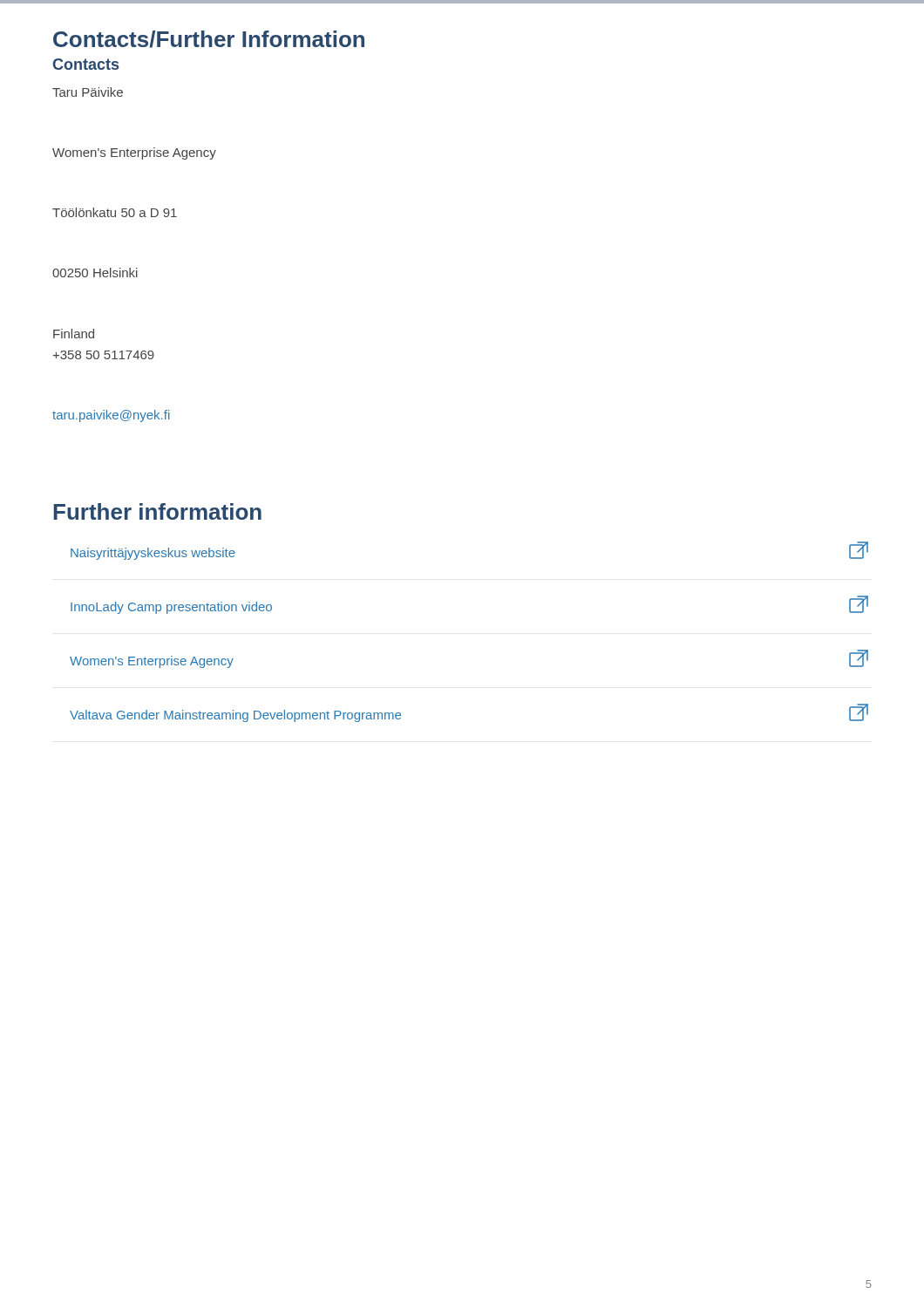Point to the text block starting "00250 Helsinki"
Viewport: 924px width, 1308px height.
95,272
